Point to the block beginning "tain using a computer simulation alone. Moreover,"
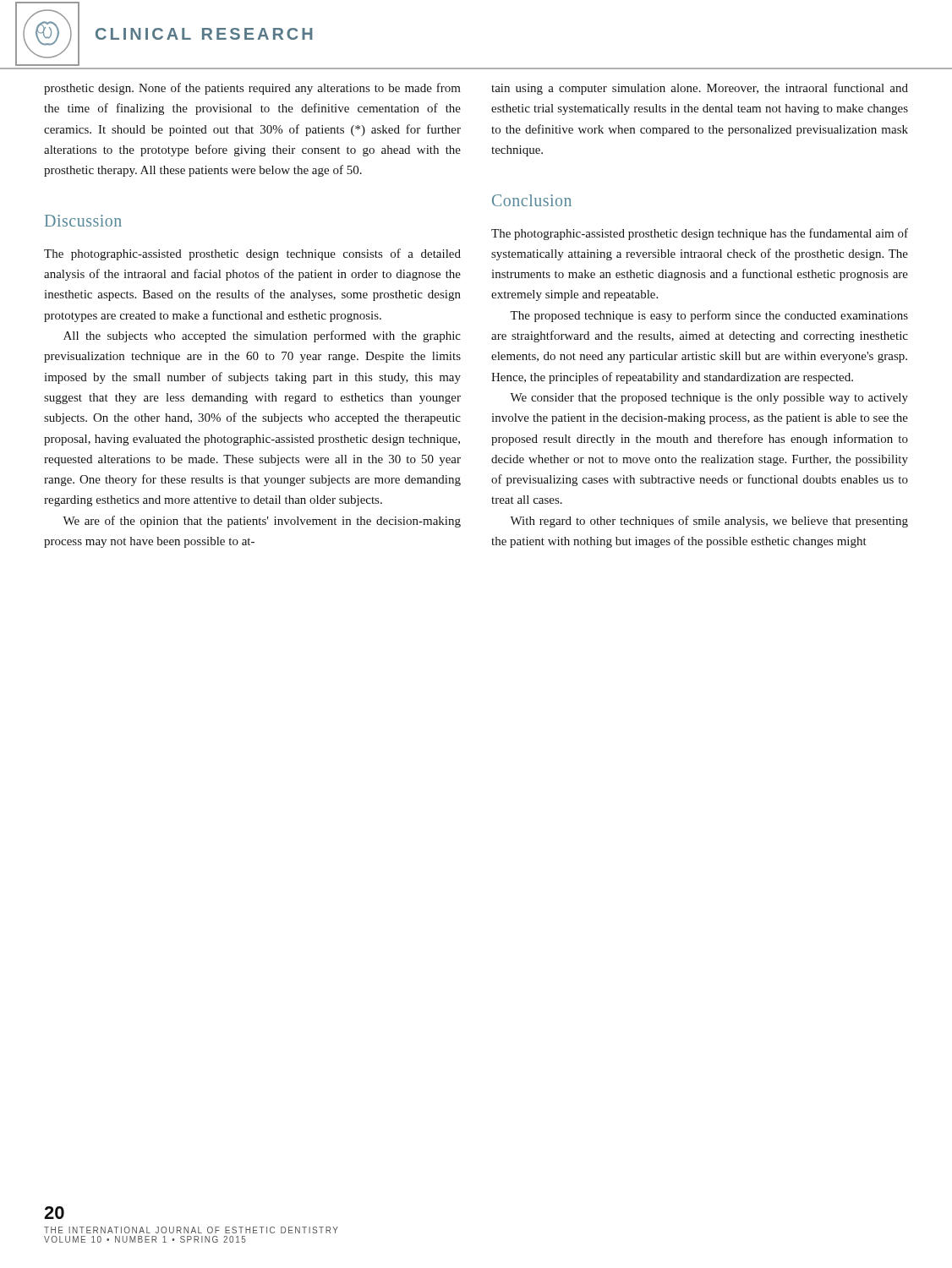 pos(700,119)
